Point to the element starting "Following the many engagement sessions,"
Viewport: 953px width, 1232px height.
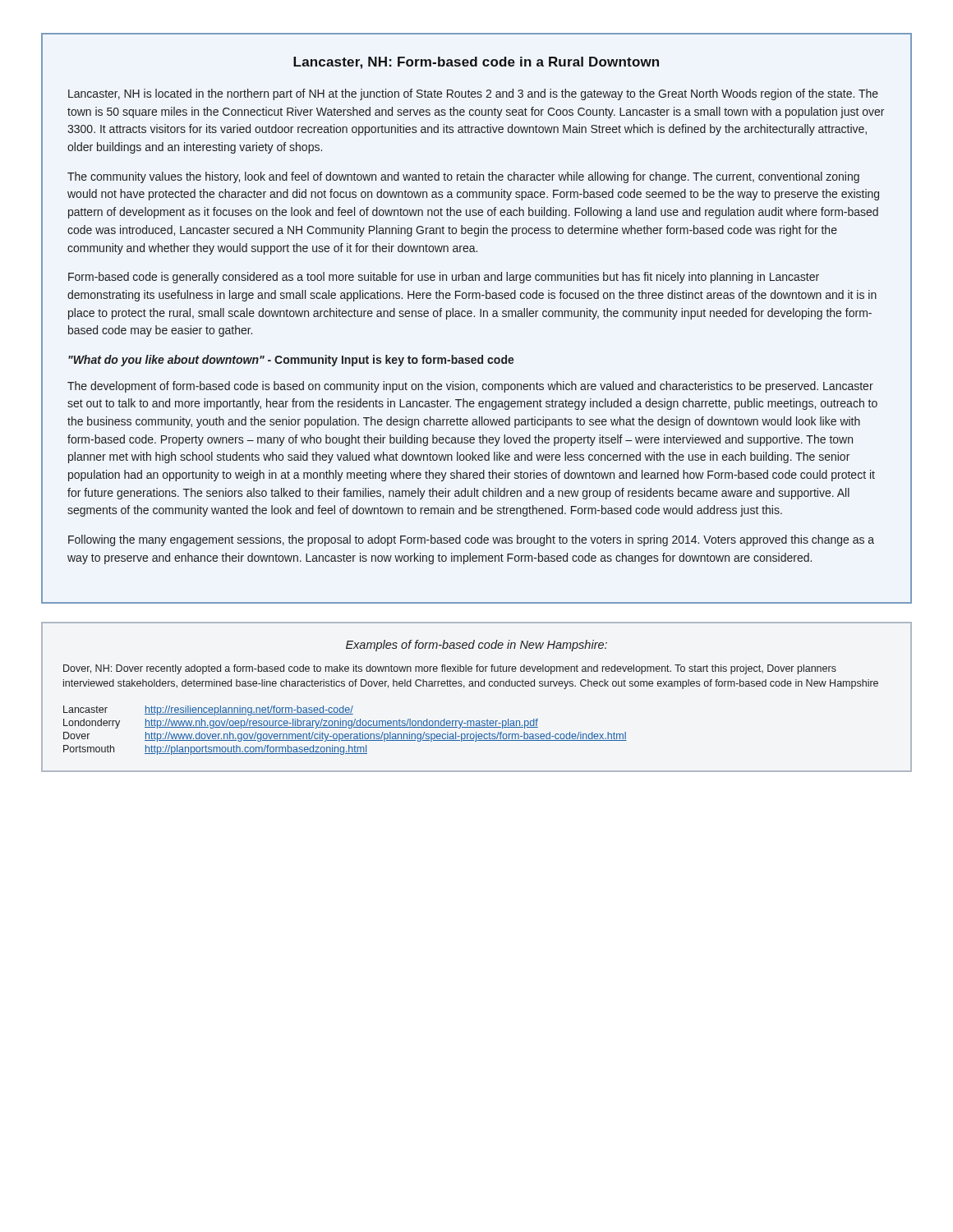[471, 549]
